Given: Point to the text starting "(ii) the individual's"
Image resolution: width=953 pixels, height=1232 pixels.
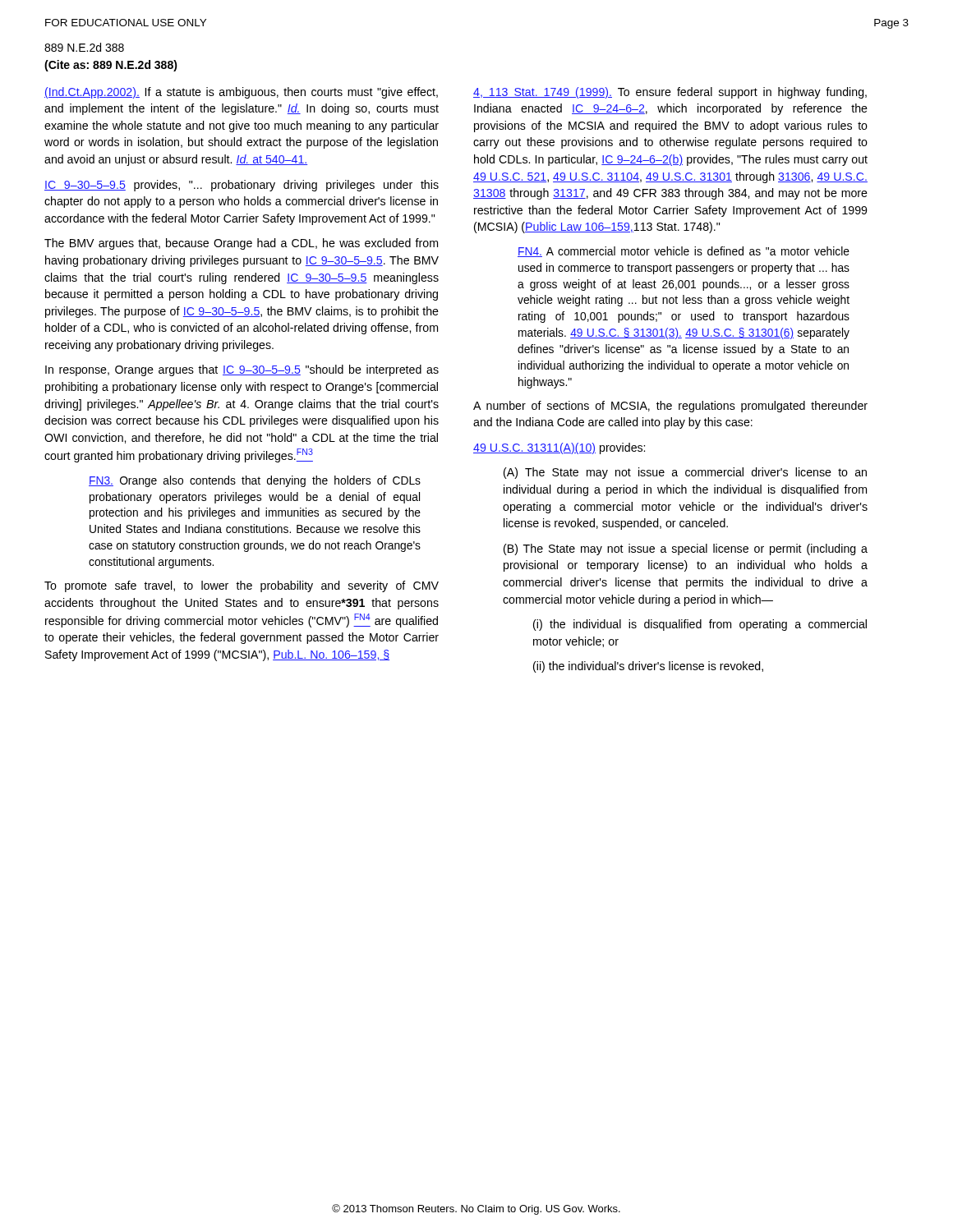Looking at the screenshot, I should (700, 667).
